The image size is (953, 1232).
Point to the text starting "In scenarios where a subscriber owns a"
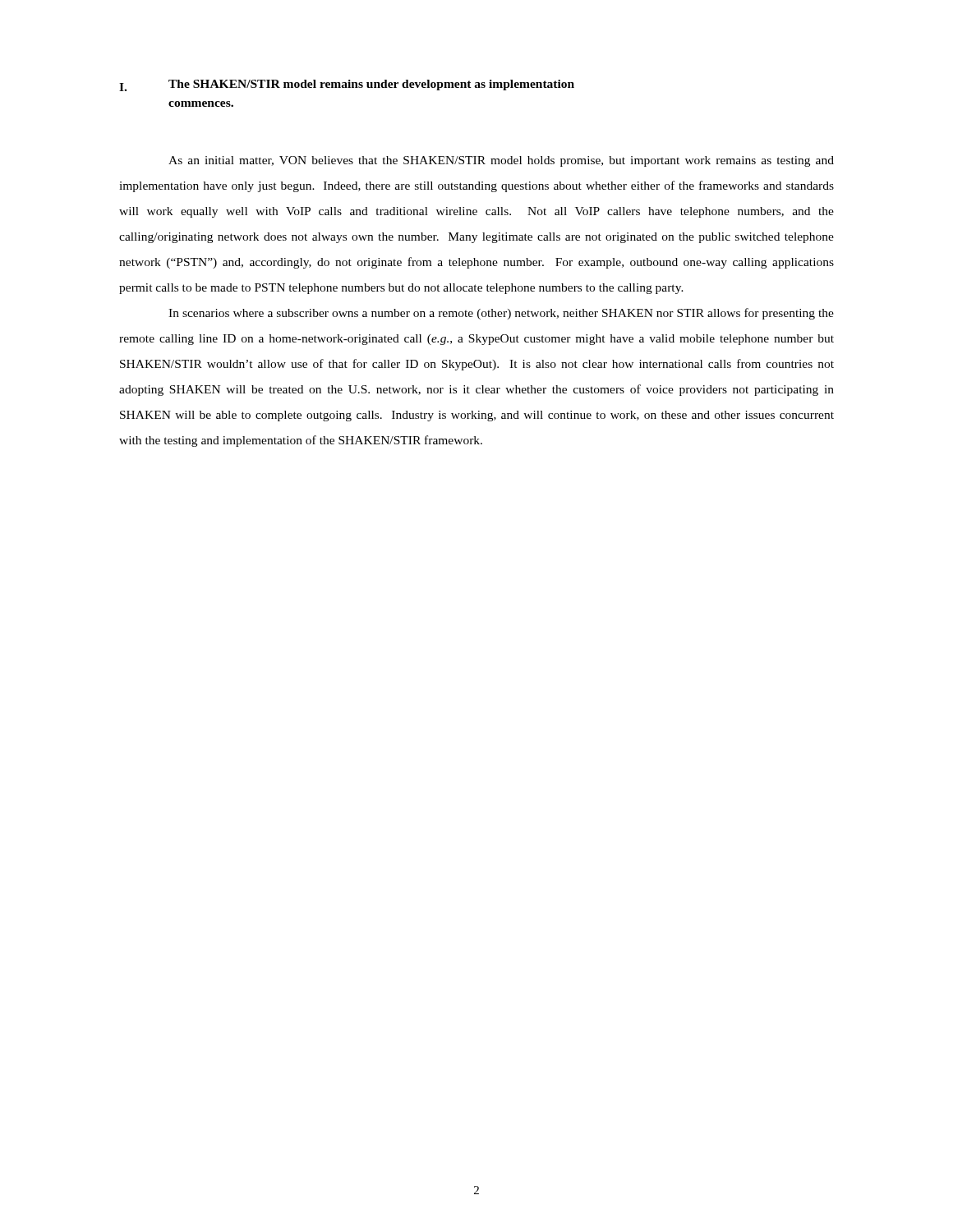click(476, 376)
